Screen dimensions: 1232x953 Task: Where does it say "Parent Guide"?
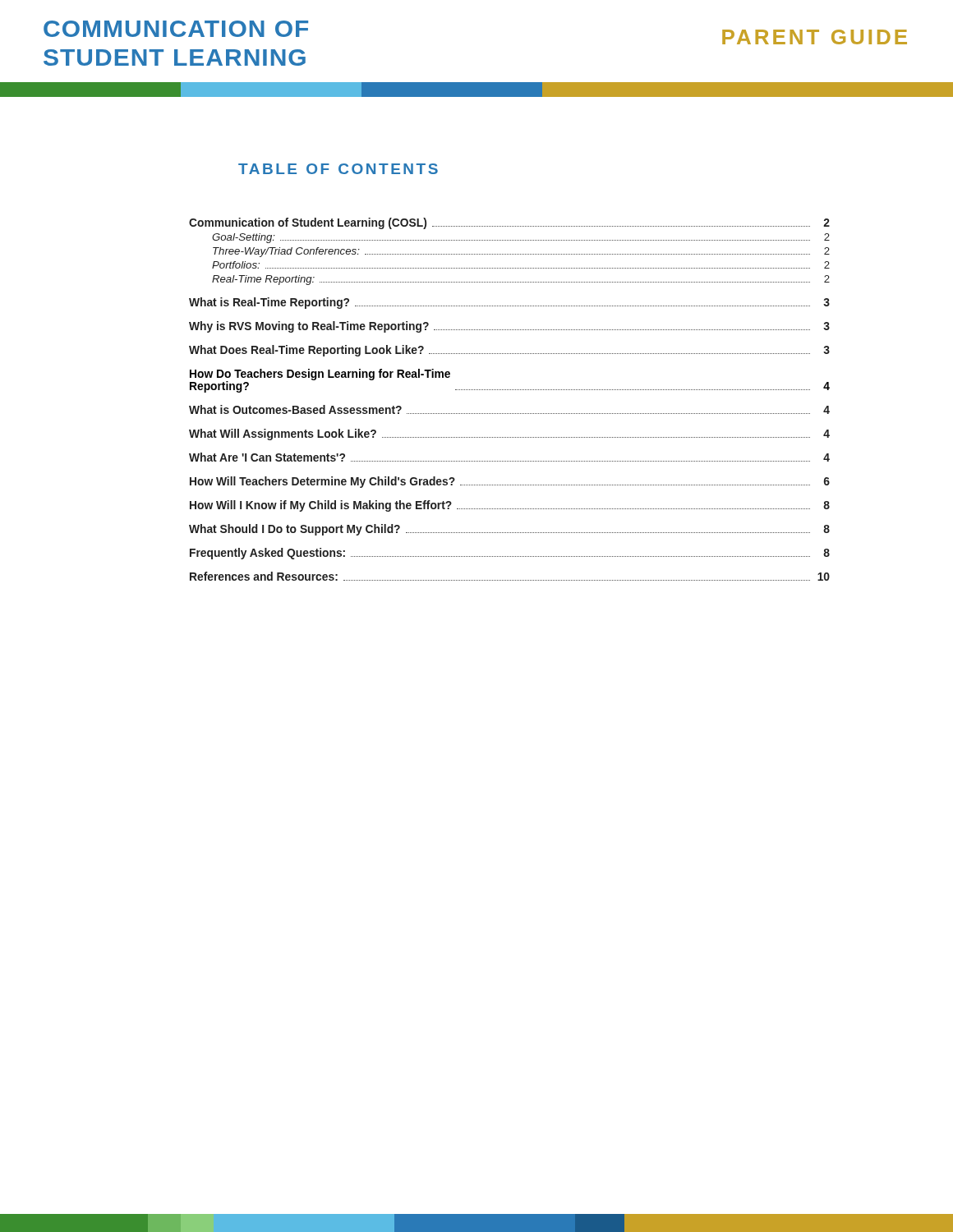[x=816, y=37]
